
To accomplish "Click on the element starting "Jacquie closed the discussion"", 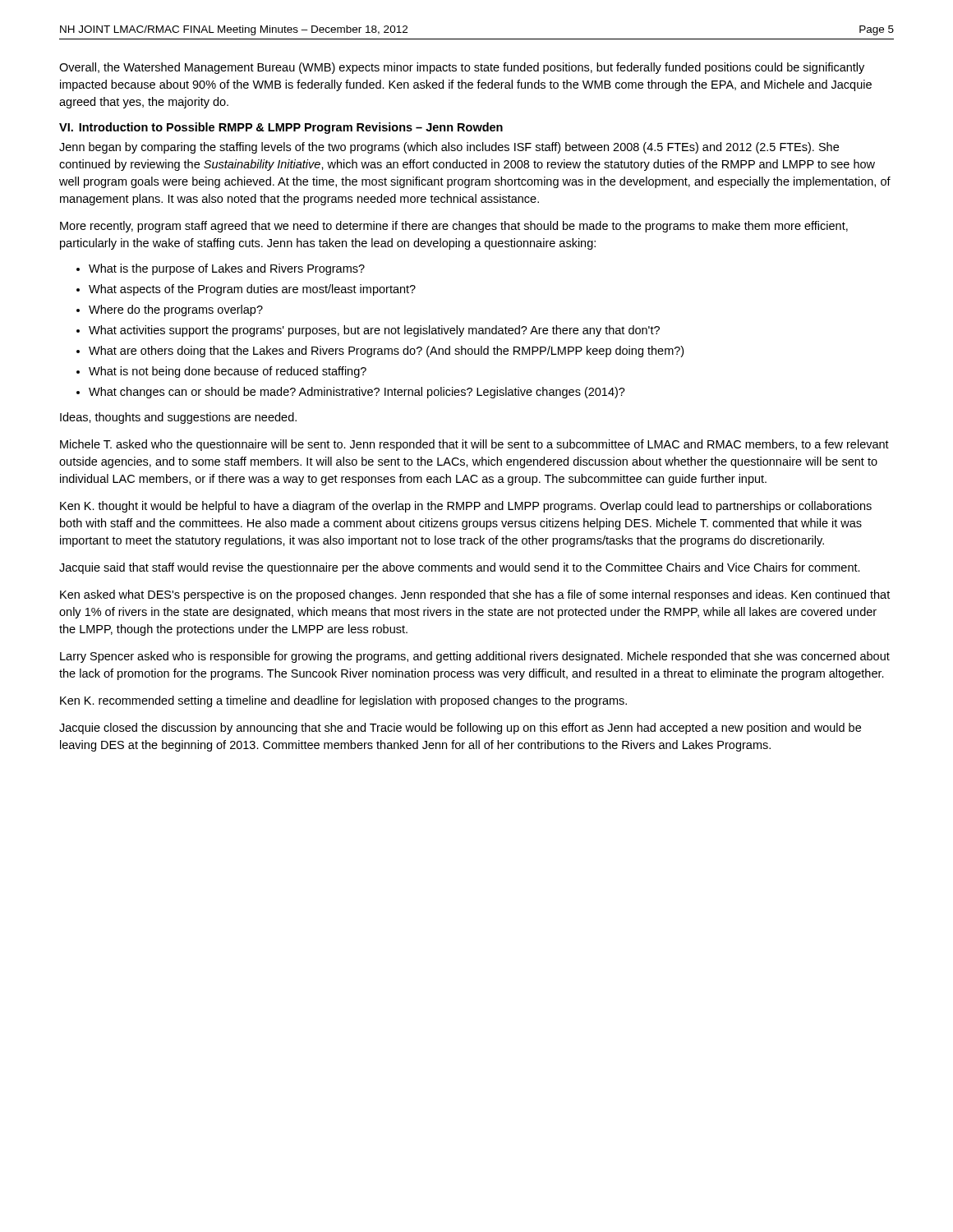I will point(476,737).
